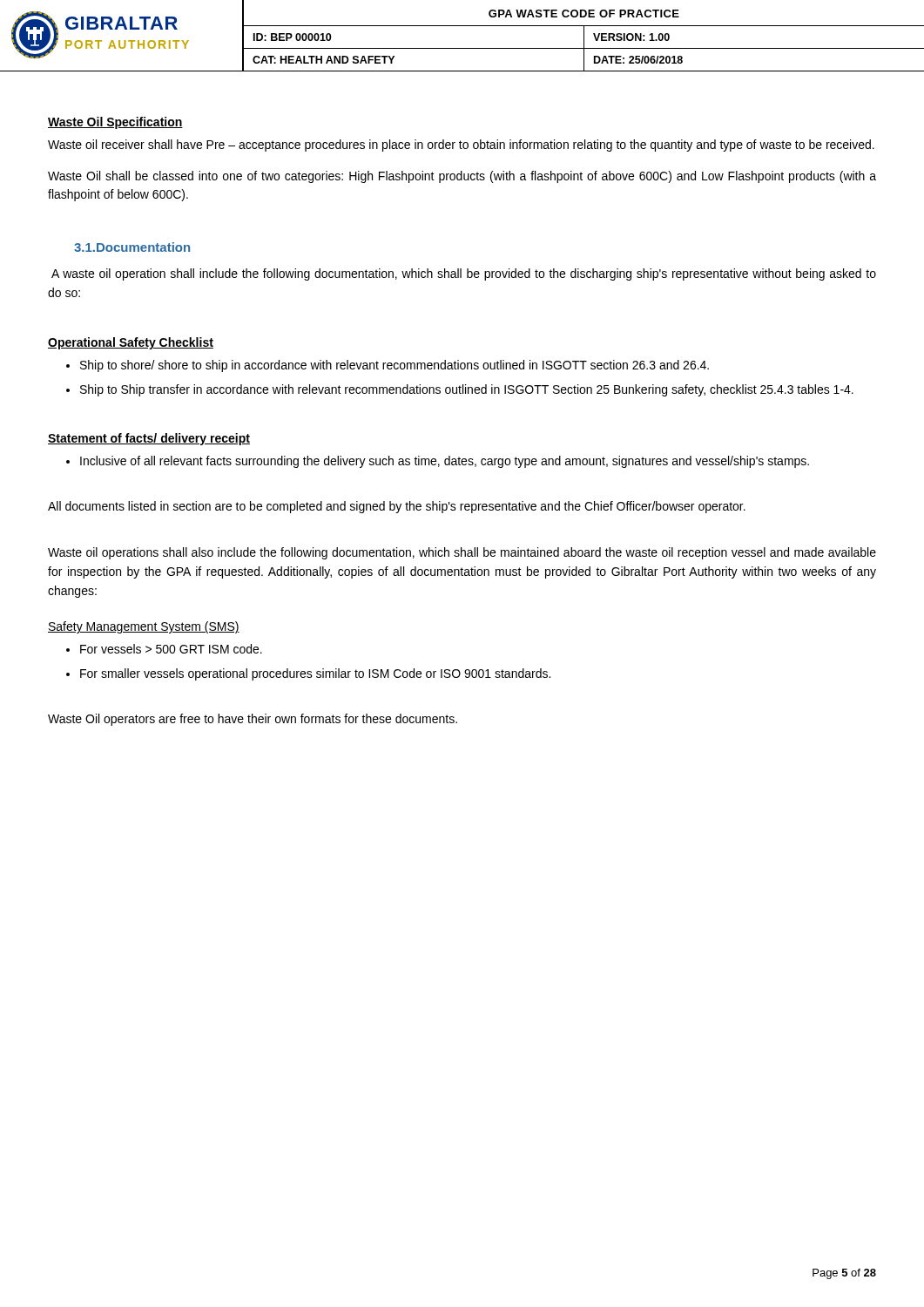This screenshot has width=924, height=1307.
Task: Point to the block beginning "Ship to shore/ shore"
Action: coord(395,366)
